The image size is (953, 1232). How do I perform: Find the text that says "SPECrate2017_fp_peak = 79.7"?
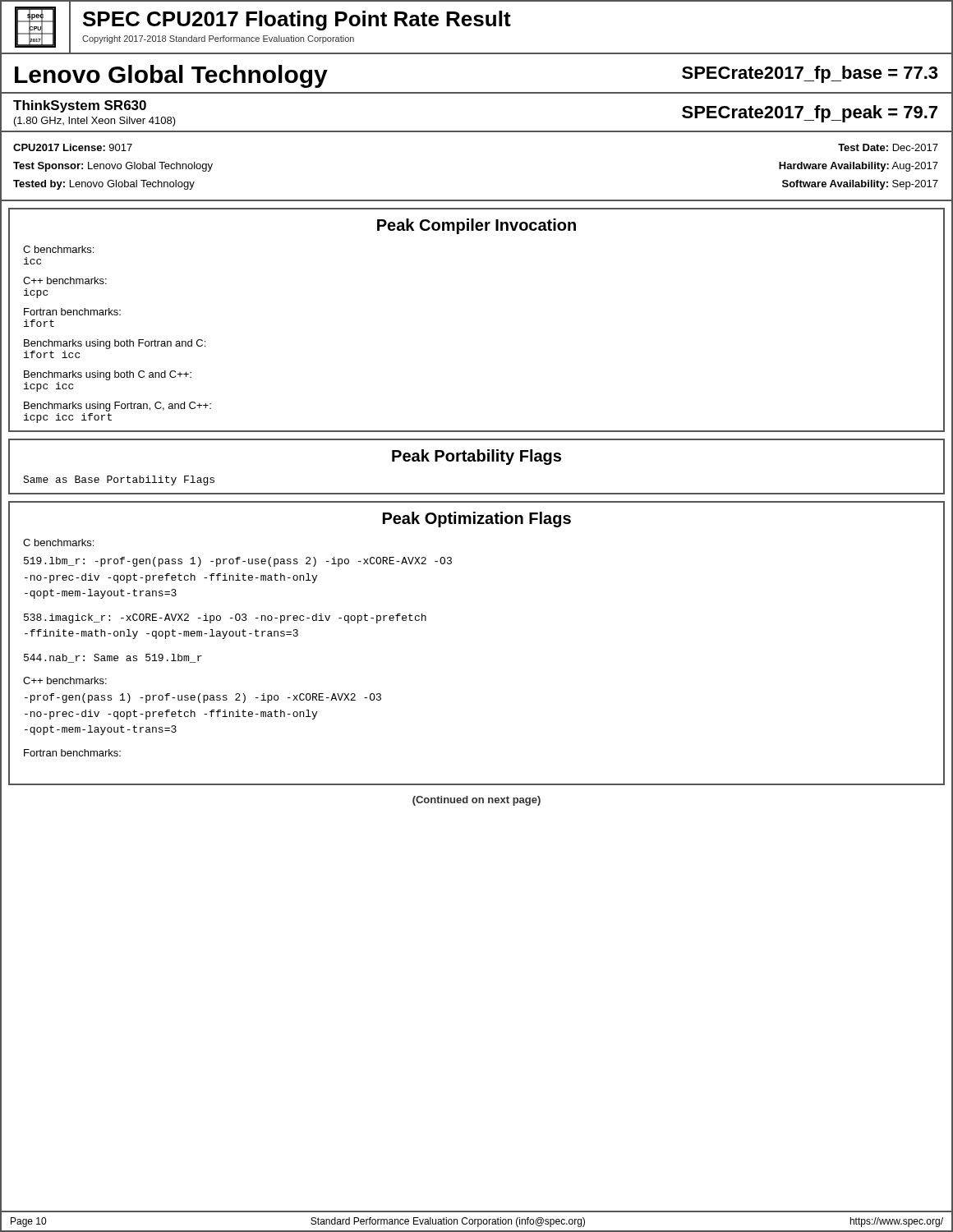[810, 112]
